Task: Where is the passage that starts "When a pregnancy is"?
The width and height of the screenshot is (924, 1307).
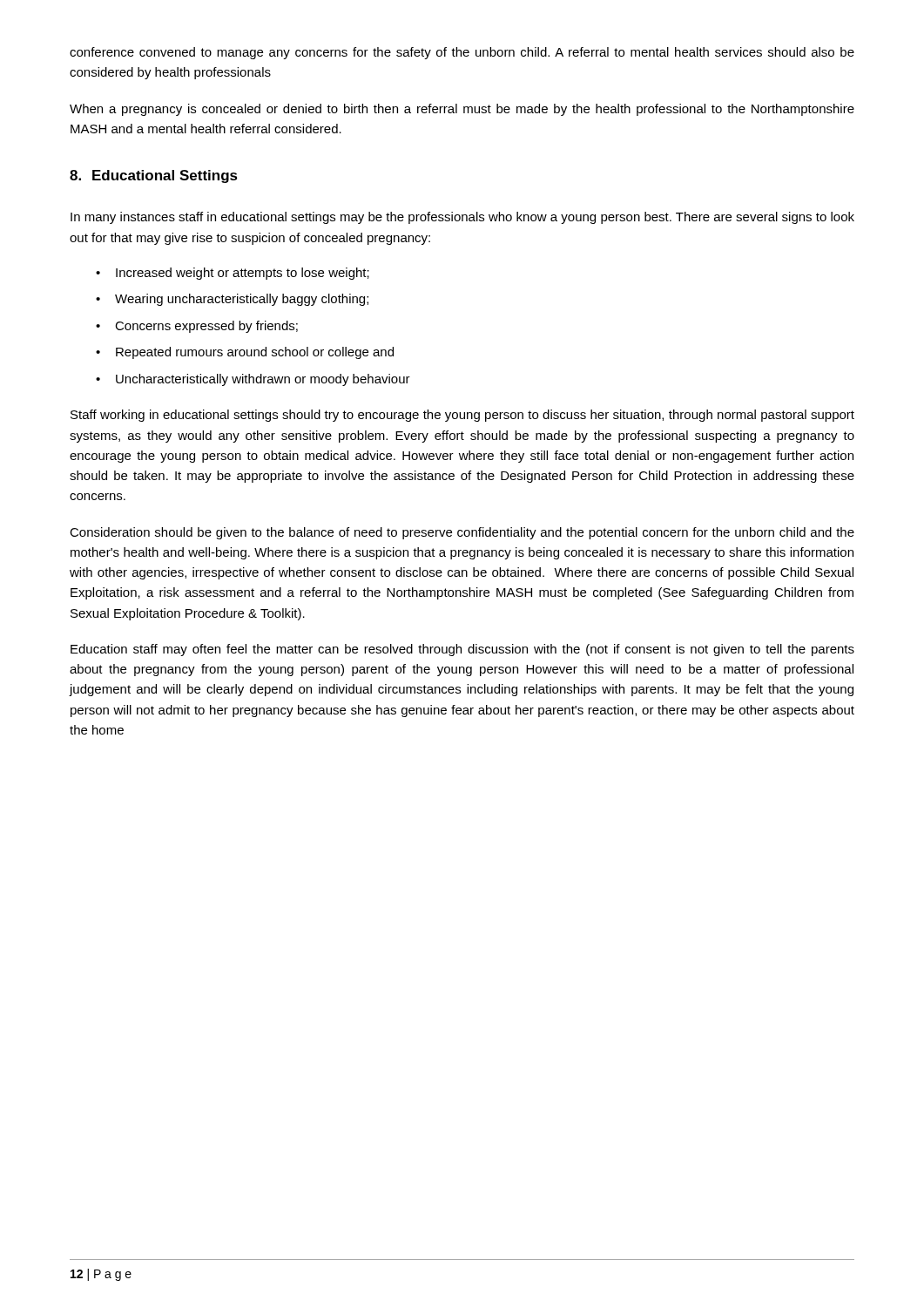Action: click(x=462, y=118)
